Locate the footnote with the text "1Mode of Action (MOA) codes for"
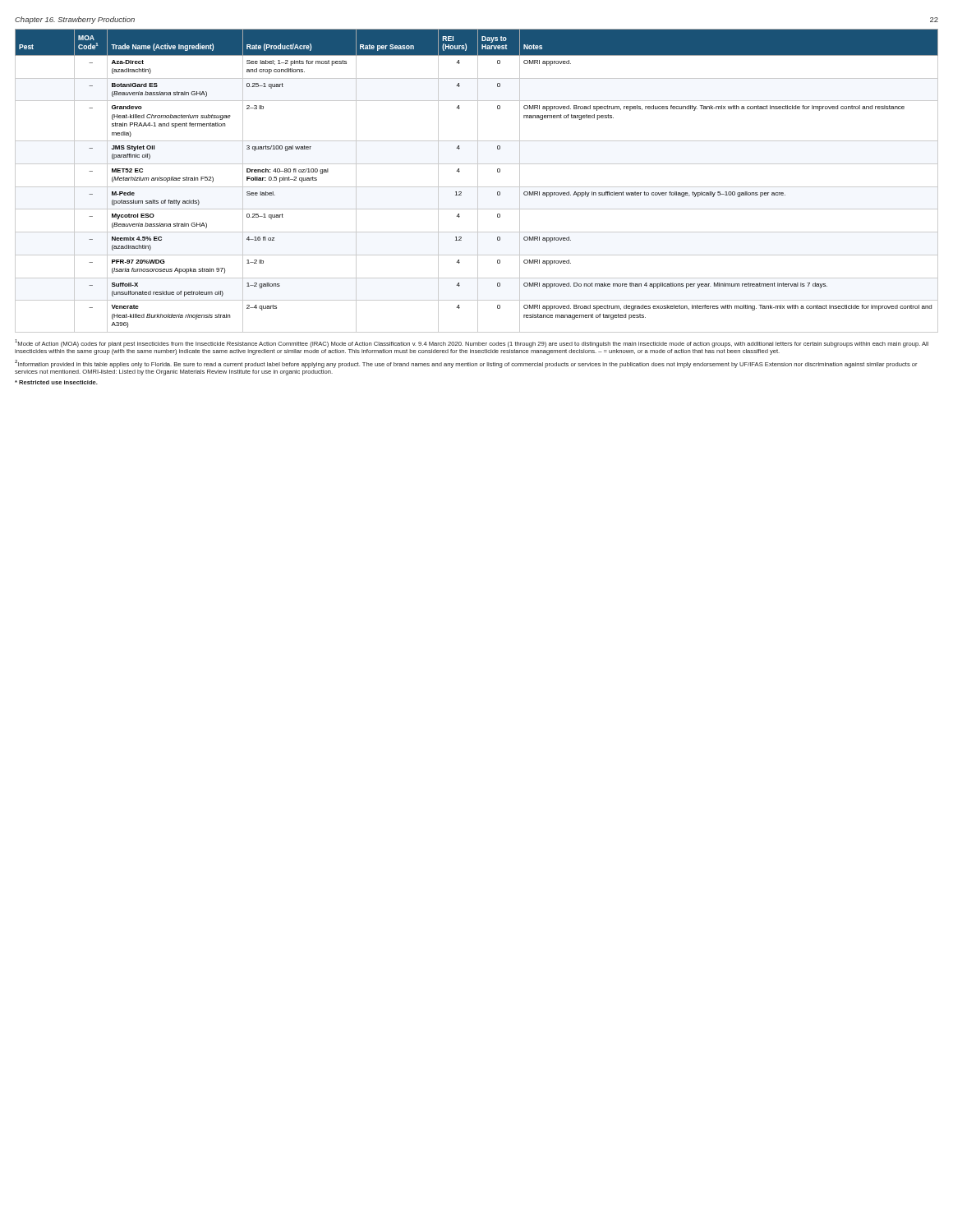Viewport: 953px width, 1232px height. 476,347
